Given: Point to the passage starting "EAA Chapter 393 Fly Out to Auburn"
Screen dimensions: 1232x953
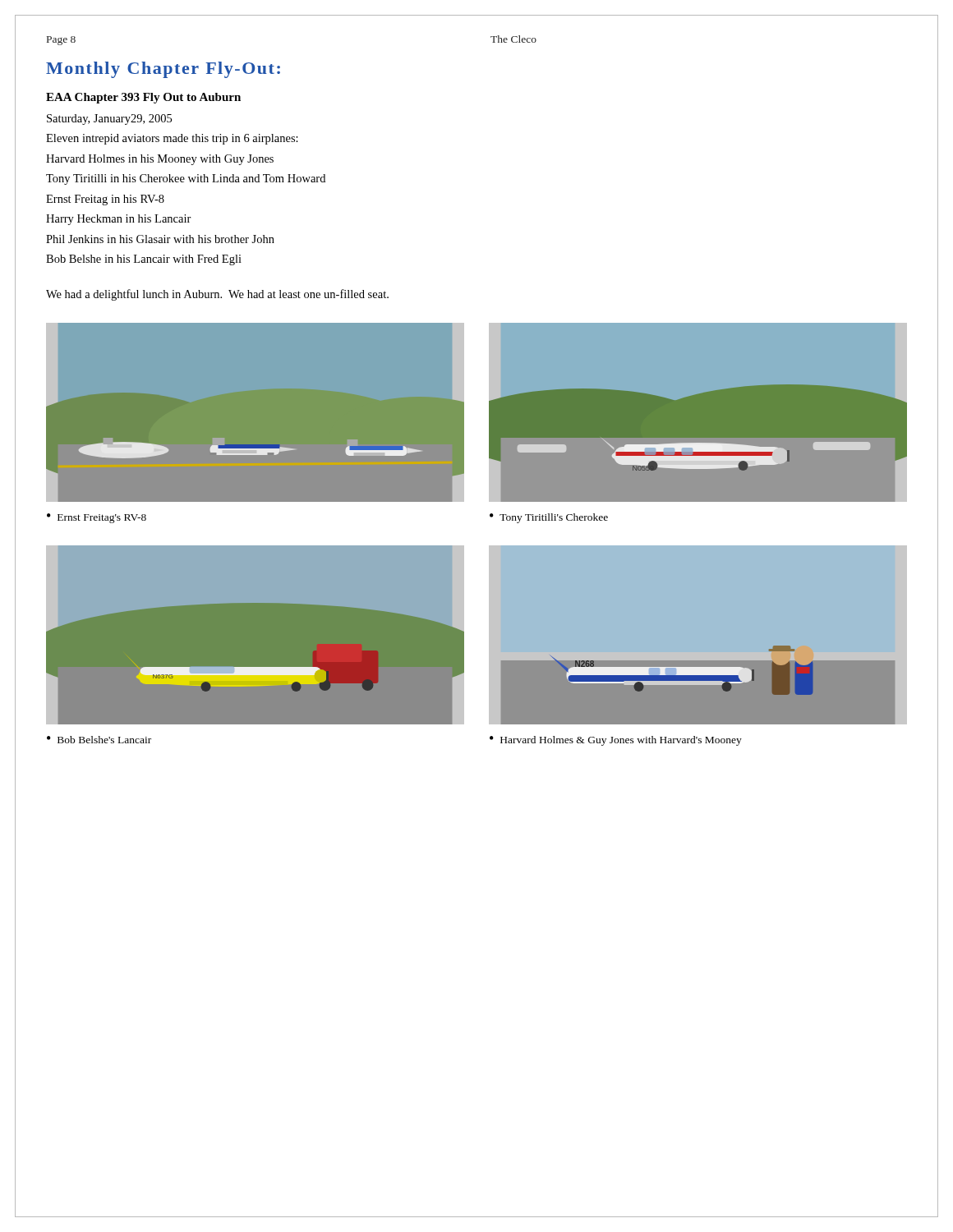Looking at the screenshot, I should pyautogui.click(x=143, y=97).
